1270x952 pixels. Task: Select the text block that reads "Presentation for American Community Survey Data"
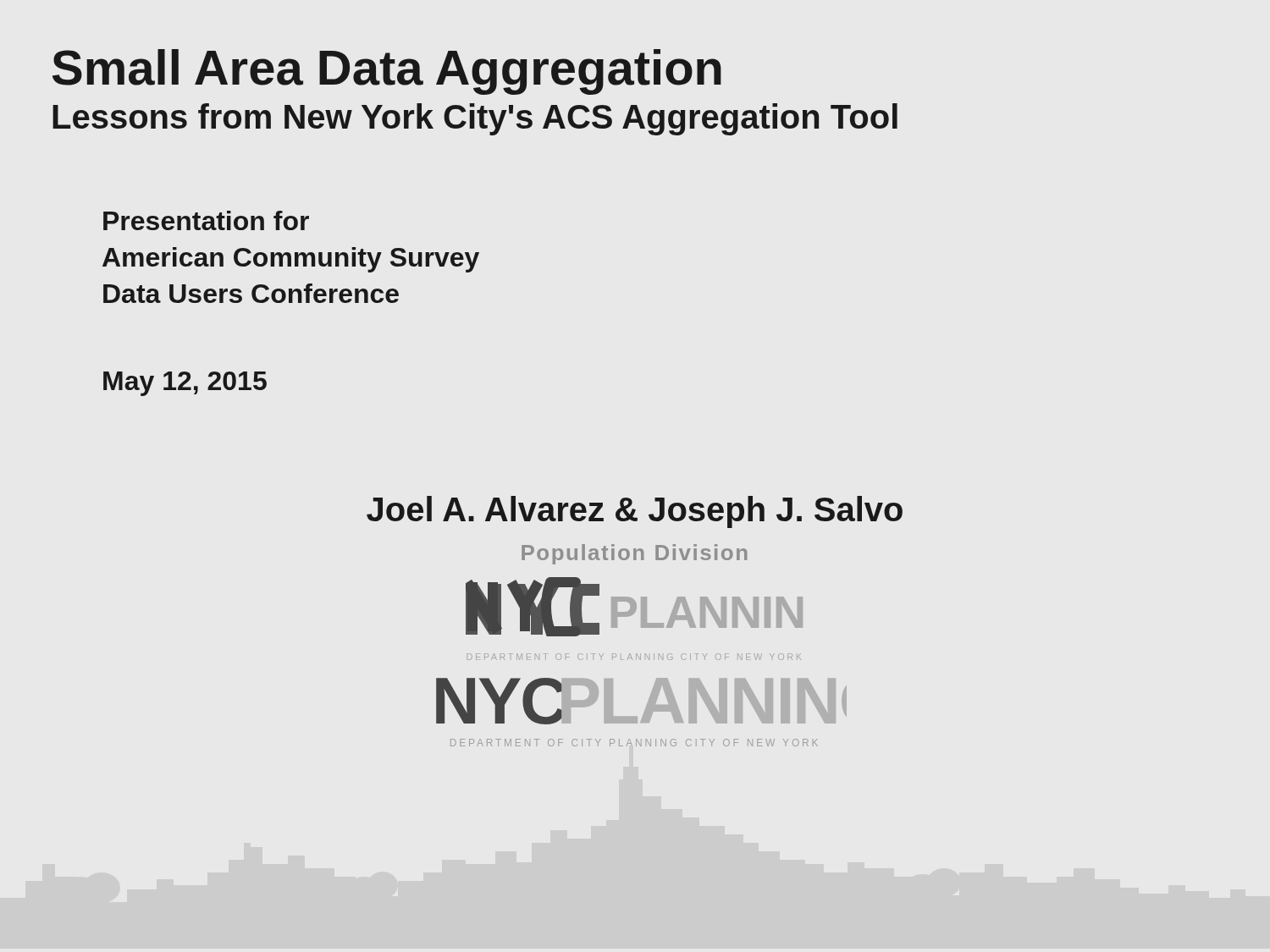(291, 258)
